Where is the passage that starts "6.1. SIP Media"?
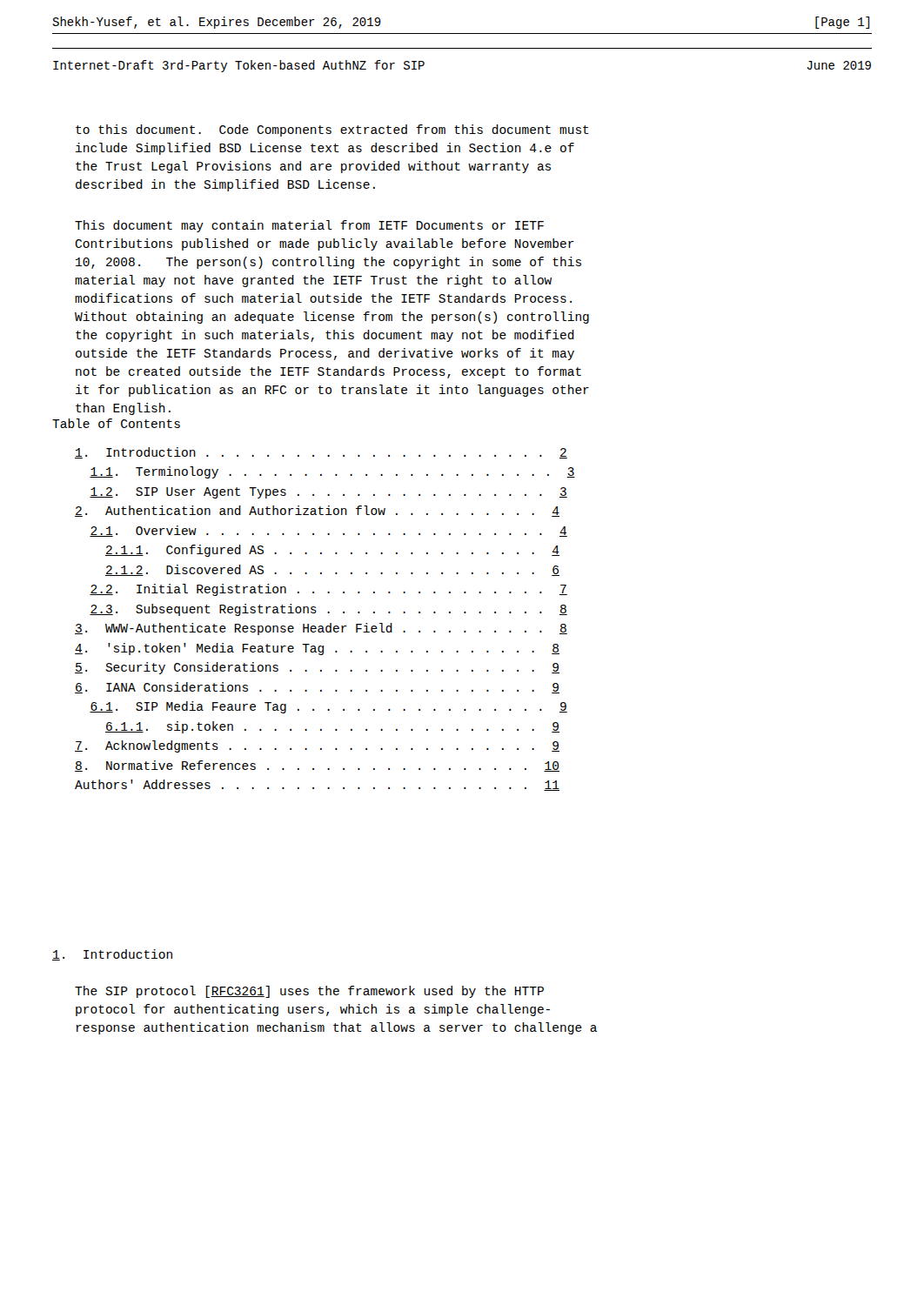 (310, 708)
